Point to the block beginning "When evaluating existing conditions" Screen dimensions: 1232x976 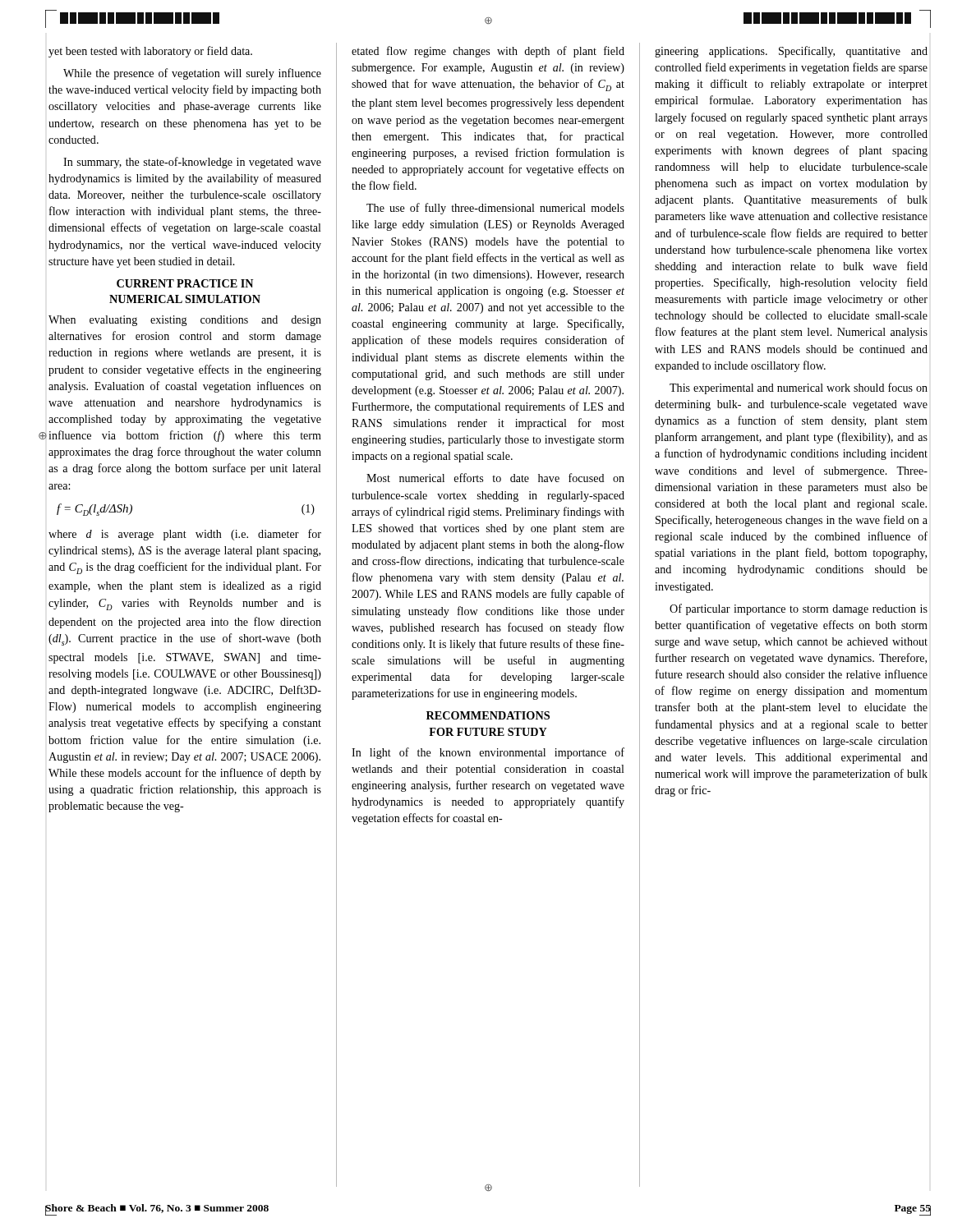pos(185,402)
